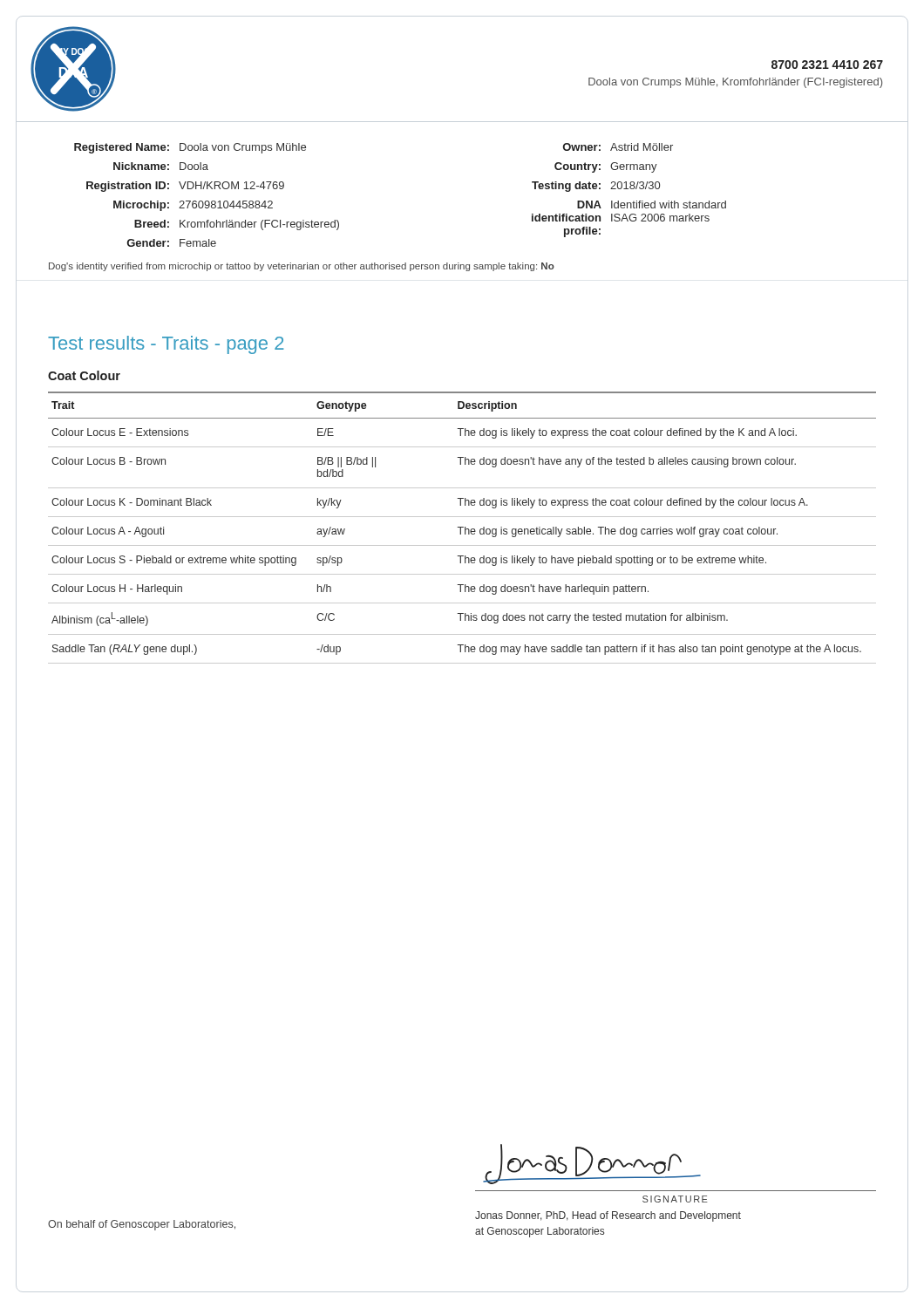Locate the text starting "Registered Name: Doola von Crumps Mühle Nickname:"
Viewport: 924px width, 1308px height.
pyautogui.click(x=246, y=195)
